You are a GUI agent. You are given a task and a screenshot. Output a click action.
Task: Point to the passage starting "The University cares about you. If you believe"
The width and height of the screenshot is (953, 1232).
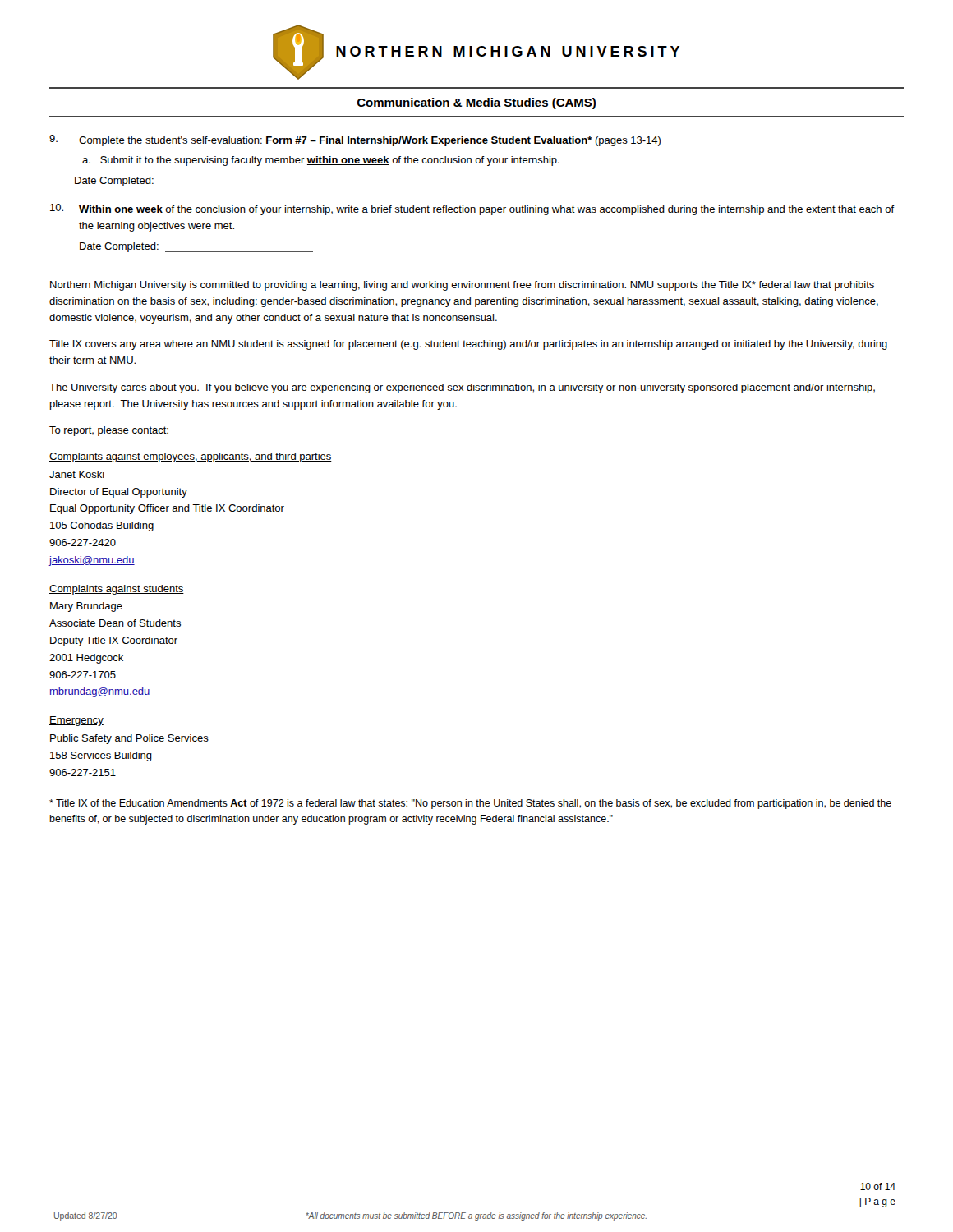point(462,395)
